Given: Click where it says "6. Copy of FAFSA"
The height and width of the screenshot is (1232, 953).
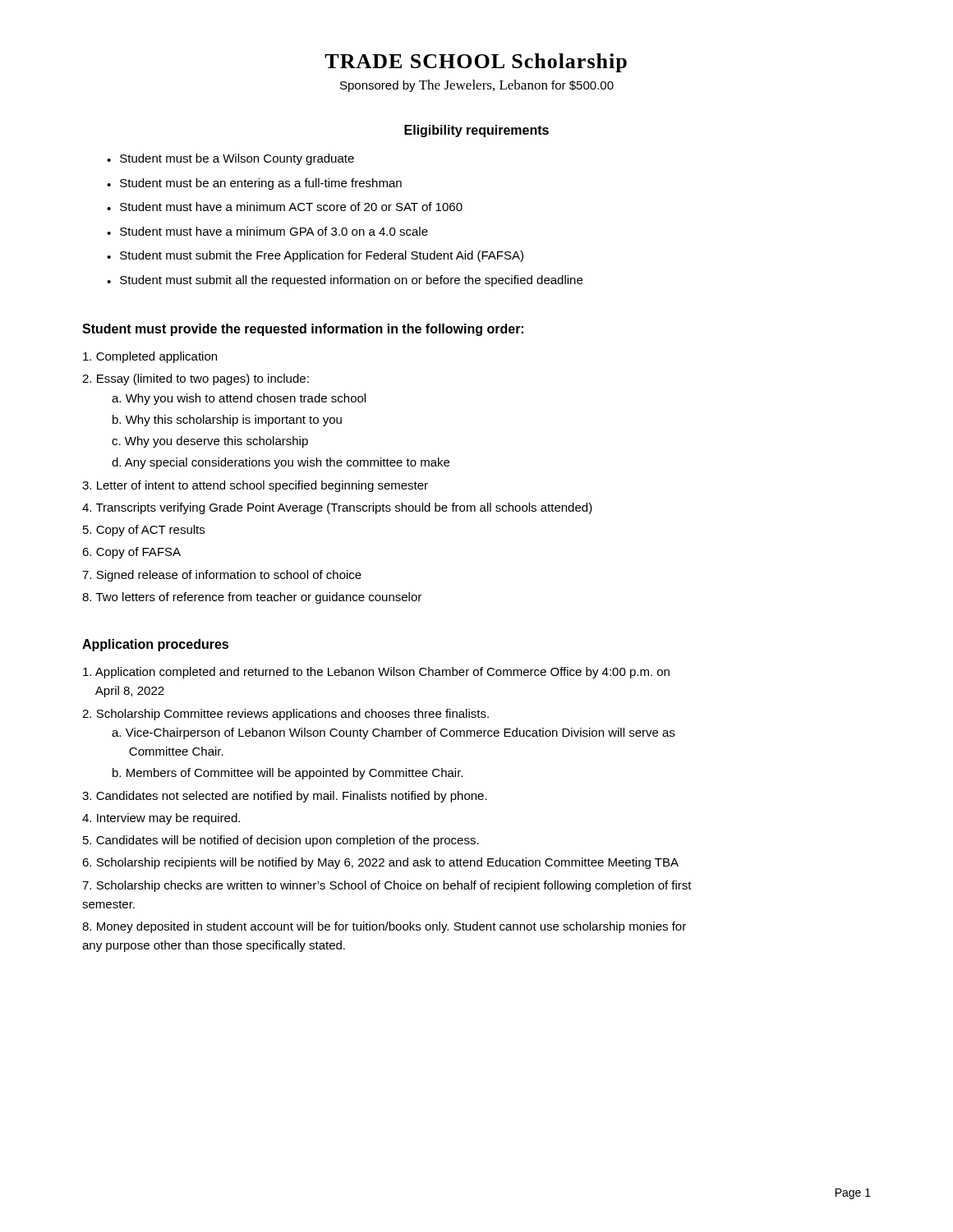Looking at the screenshot, I should pyautogui.click(x=131, y=552).
